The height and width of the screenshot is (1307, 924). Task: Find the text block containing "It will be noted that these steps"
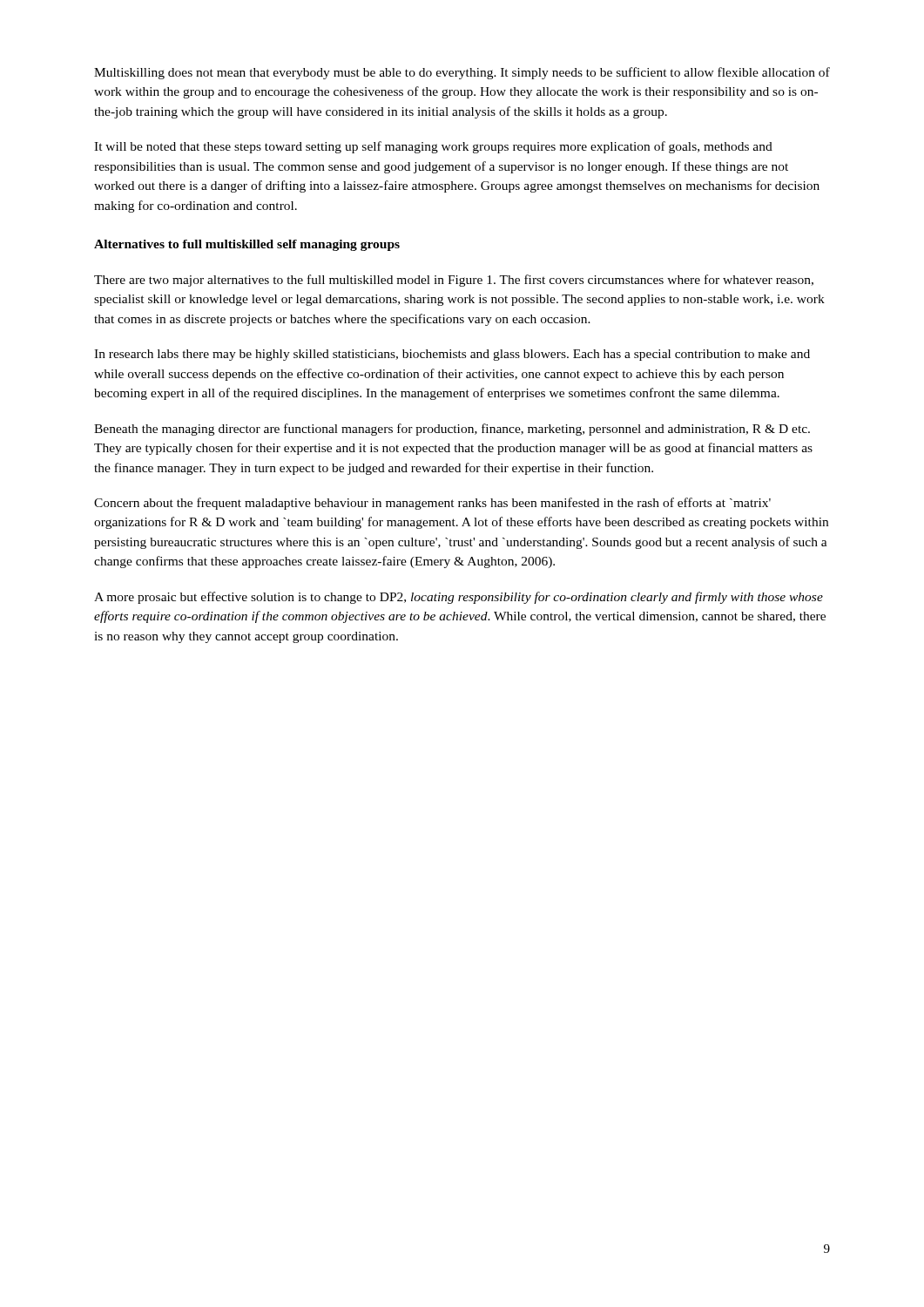coord(457,176)
